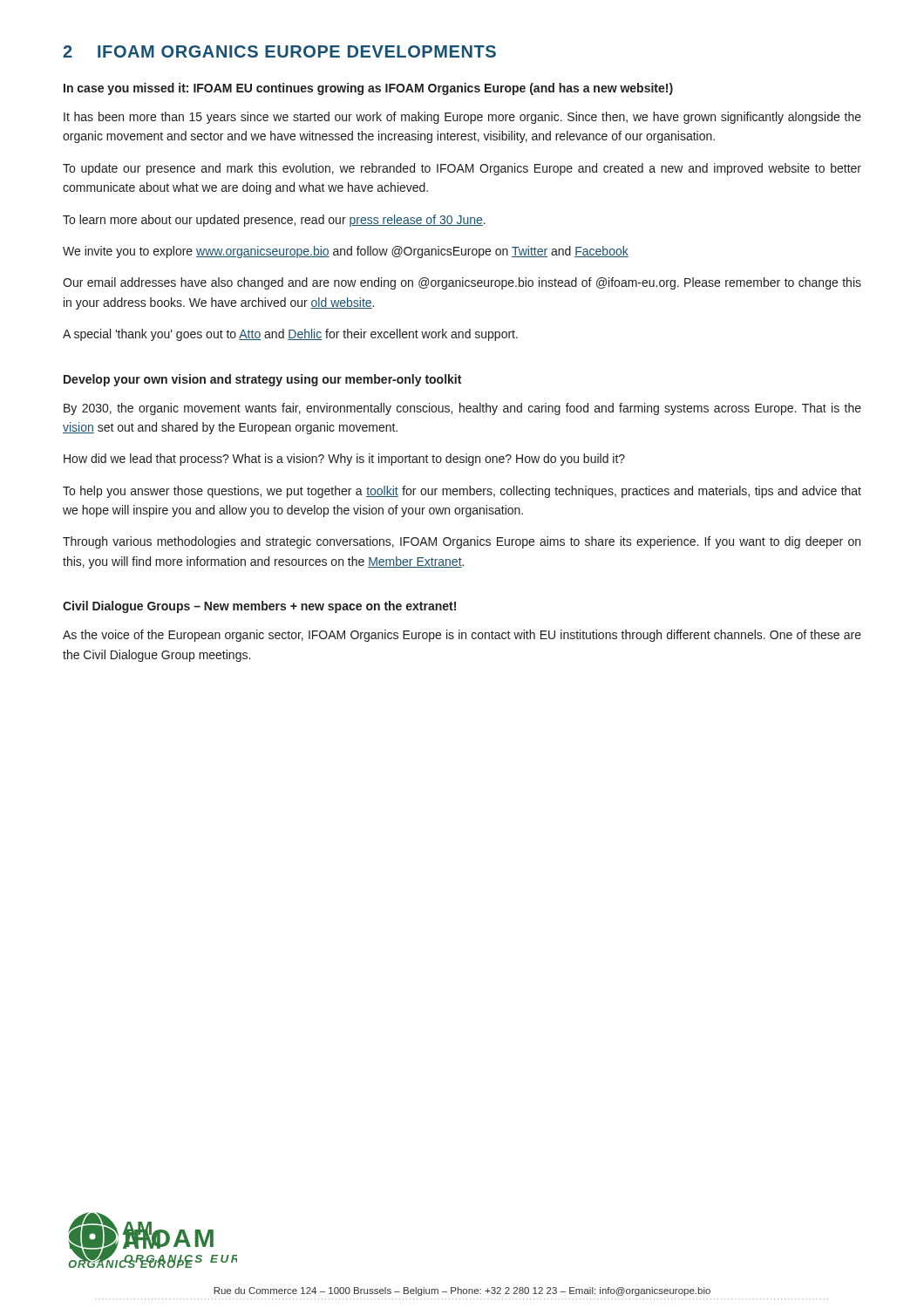
Task: Locate the text block that says "As the voice of the European organic sector,"
Action: (x=462, y=645)
